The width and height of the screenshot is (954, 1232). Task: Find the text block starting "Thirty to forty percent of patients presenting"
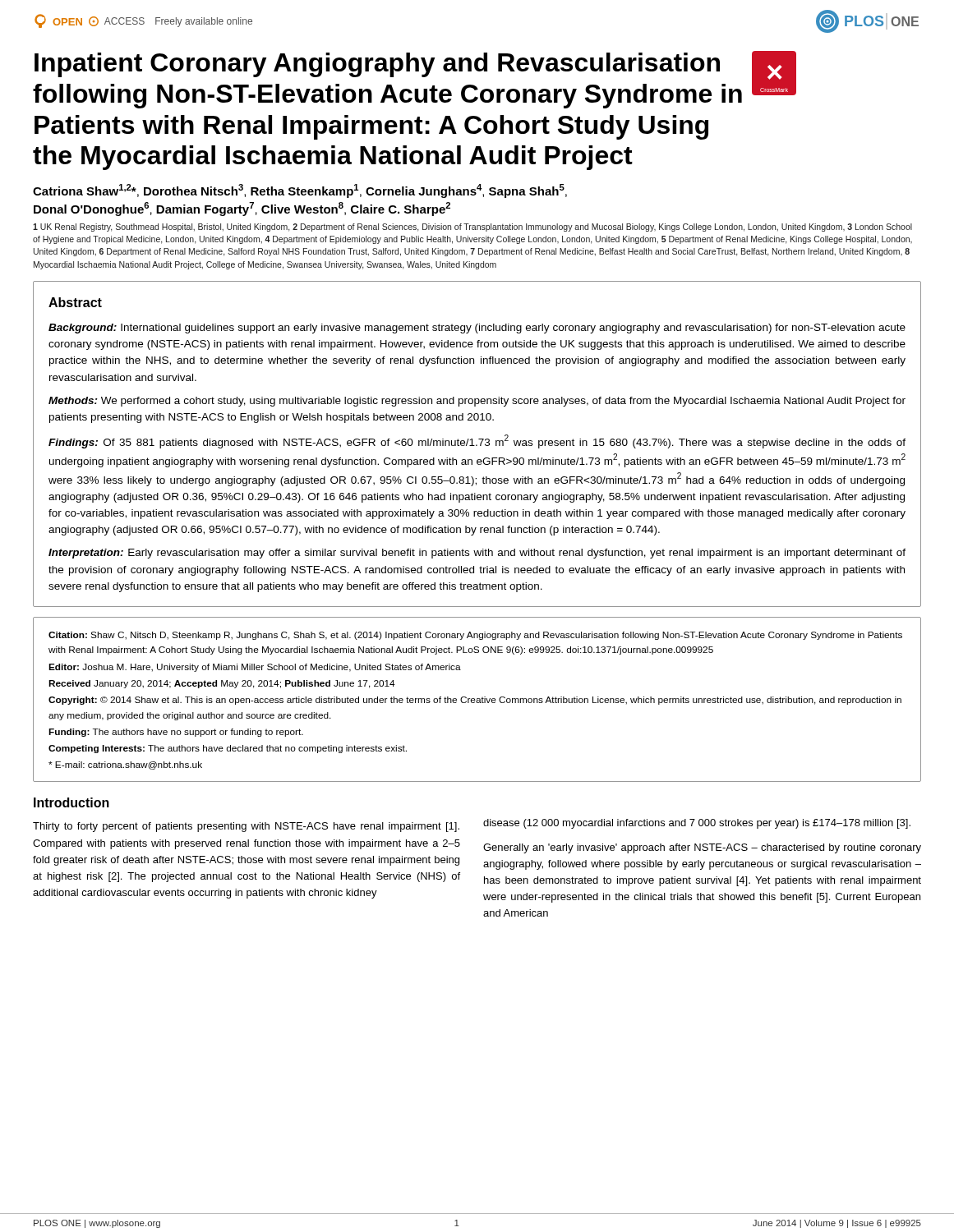tap(247, 859)
